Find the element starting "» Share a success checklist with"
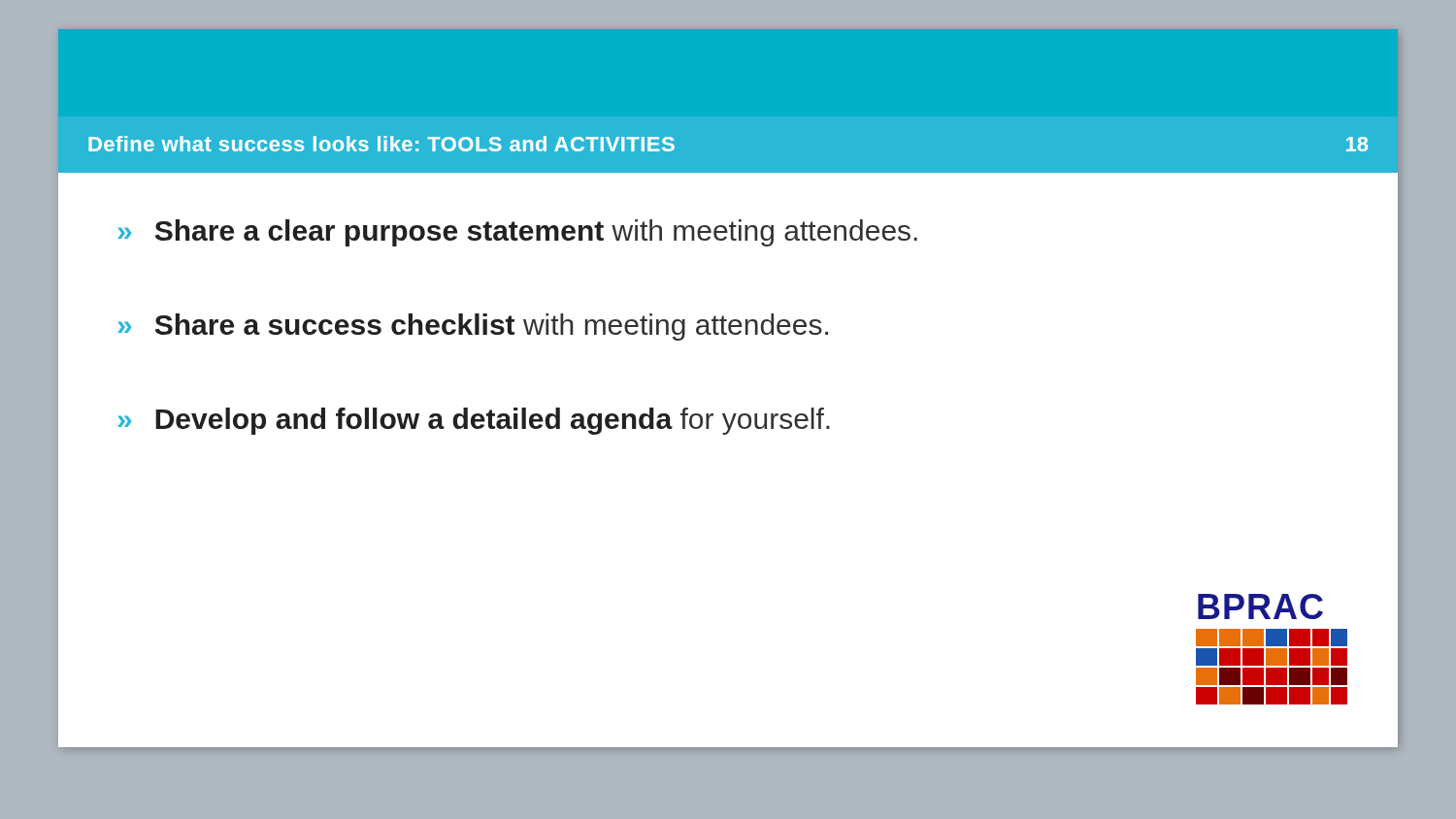 (474, 325)
